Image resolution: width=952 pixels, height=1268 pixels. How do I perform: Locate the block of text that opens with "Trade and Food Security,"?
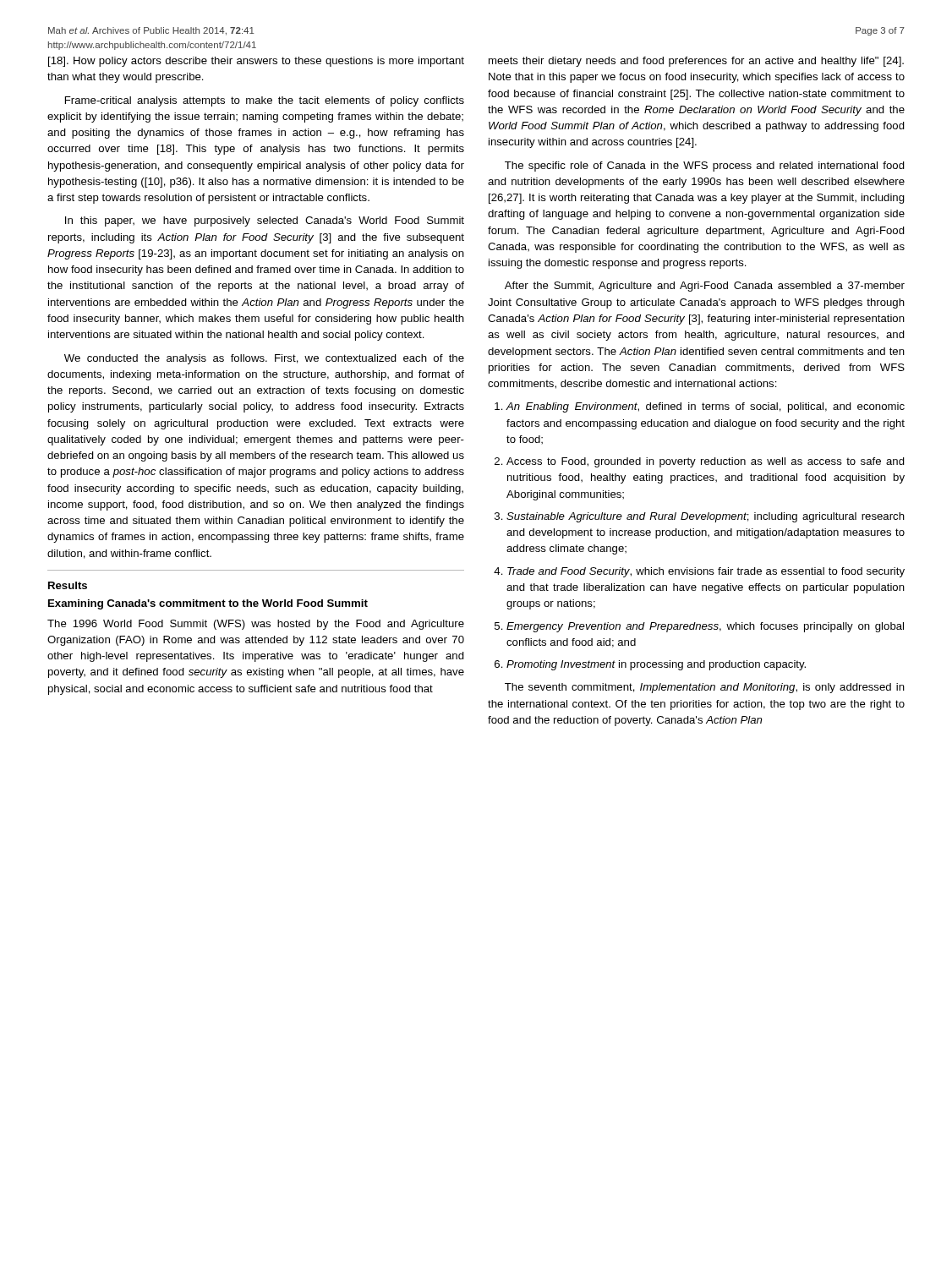706,587
